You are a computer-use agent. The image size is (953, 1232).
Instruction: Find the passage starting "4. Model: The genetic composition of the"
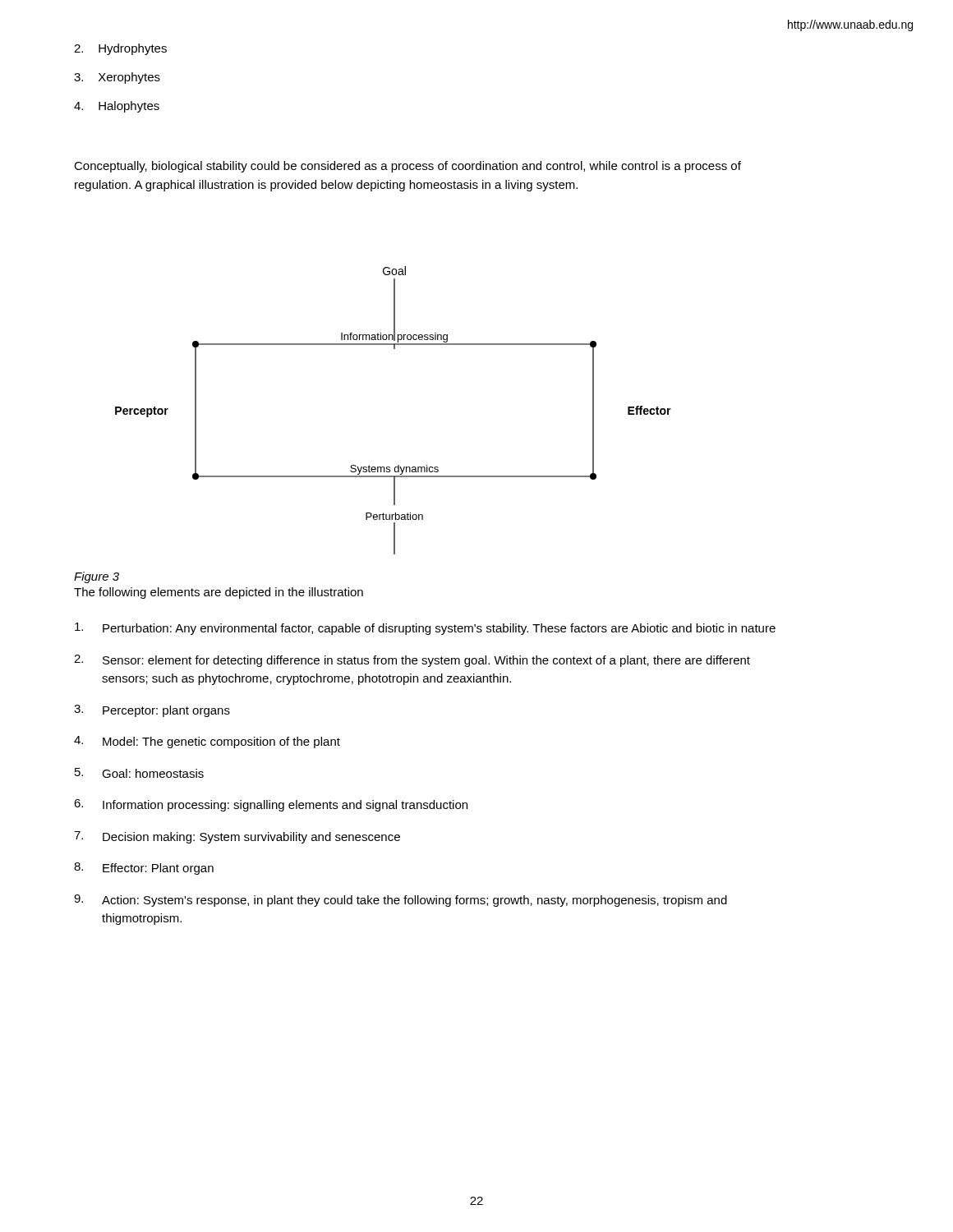207,742
